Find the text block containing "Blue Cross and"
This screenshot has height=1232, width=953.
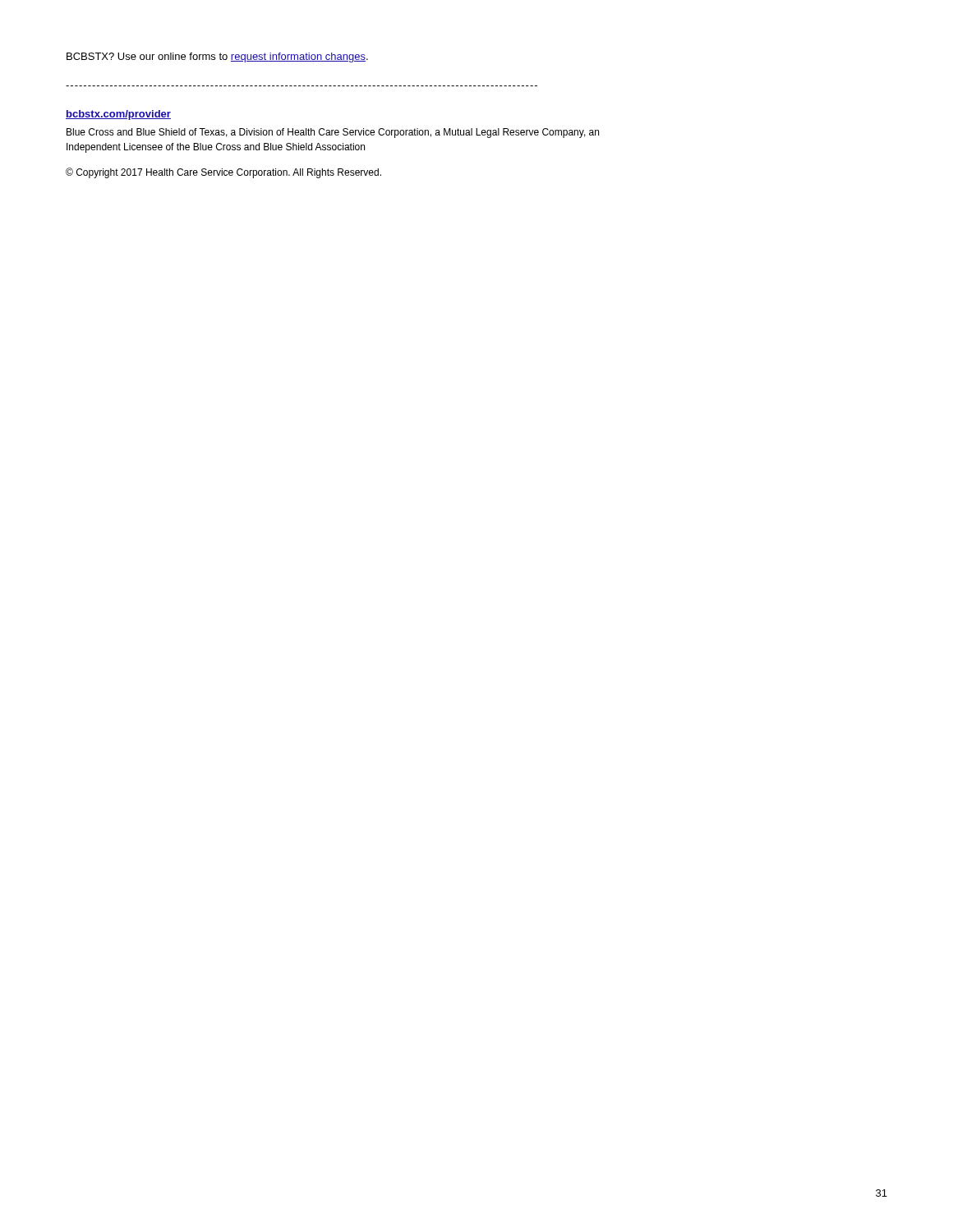pos(333,140)
